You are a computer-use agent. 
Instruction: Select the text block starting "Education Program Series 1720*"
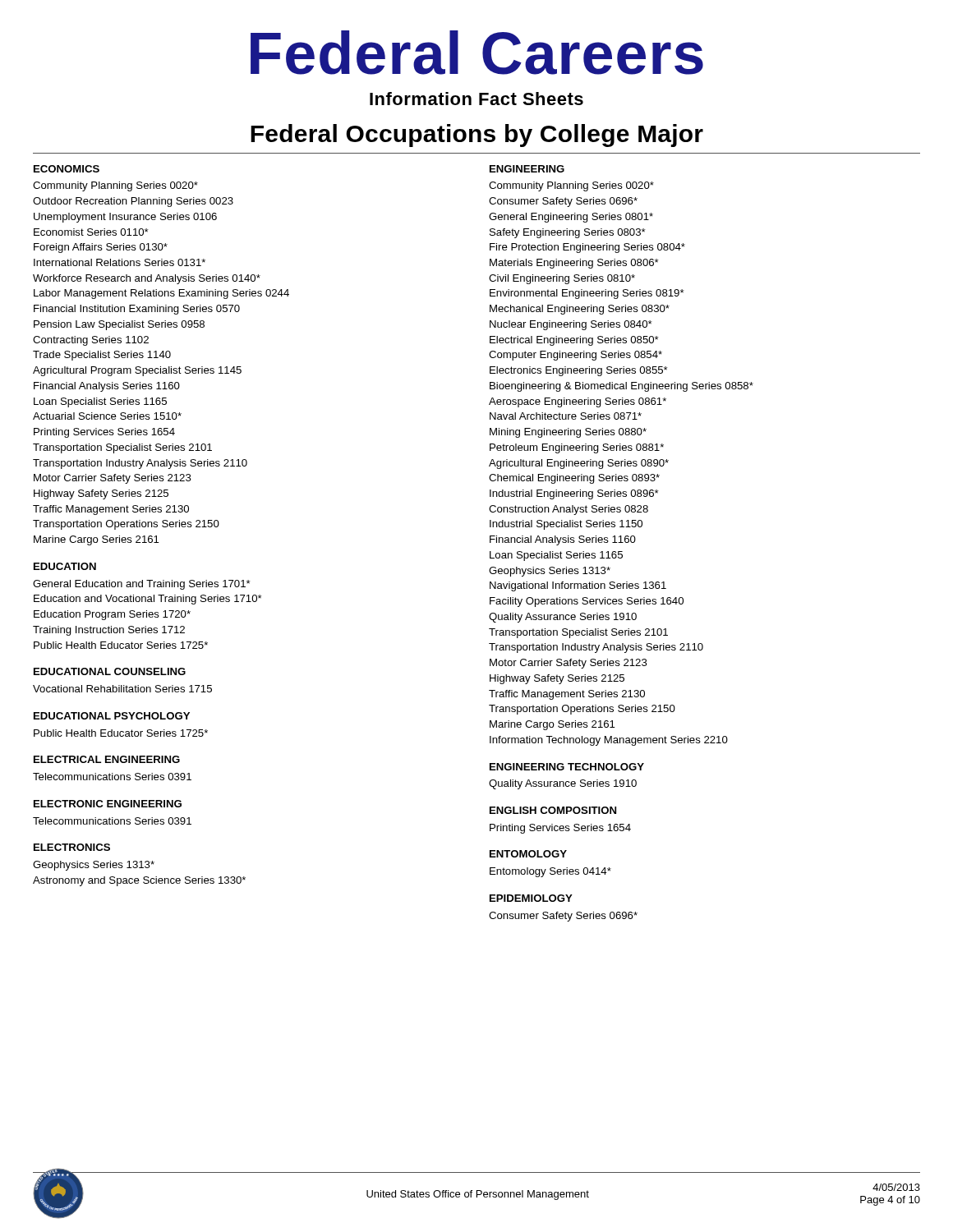pos(112,614)
